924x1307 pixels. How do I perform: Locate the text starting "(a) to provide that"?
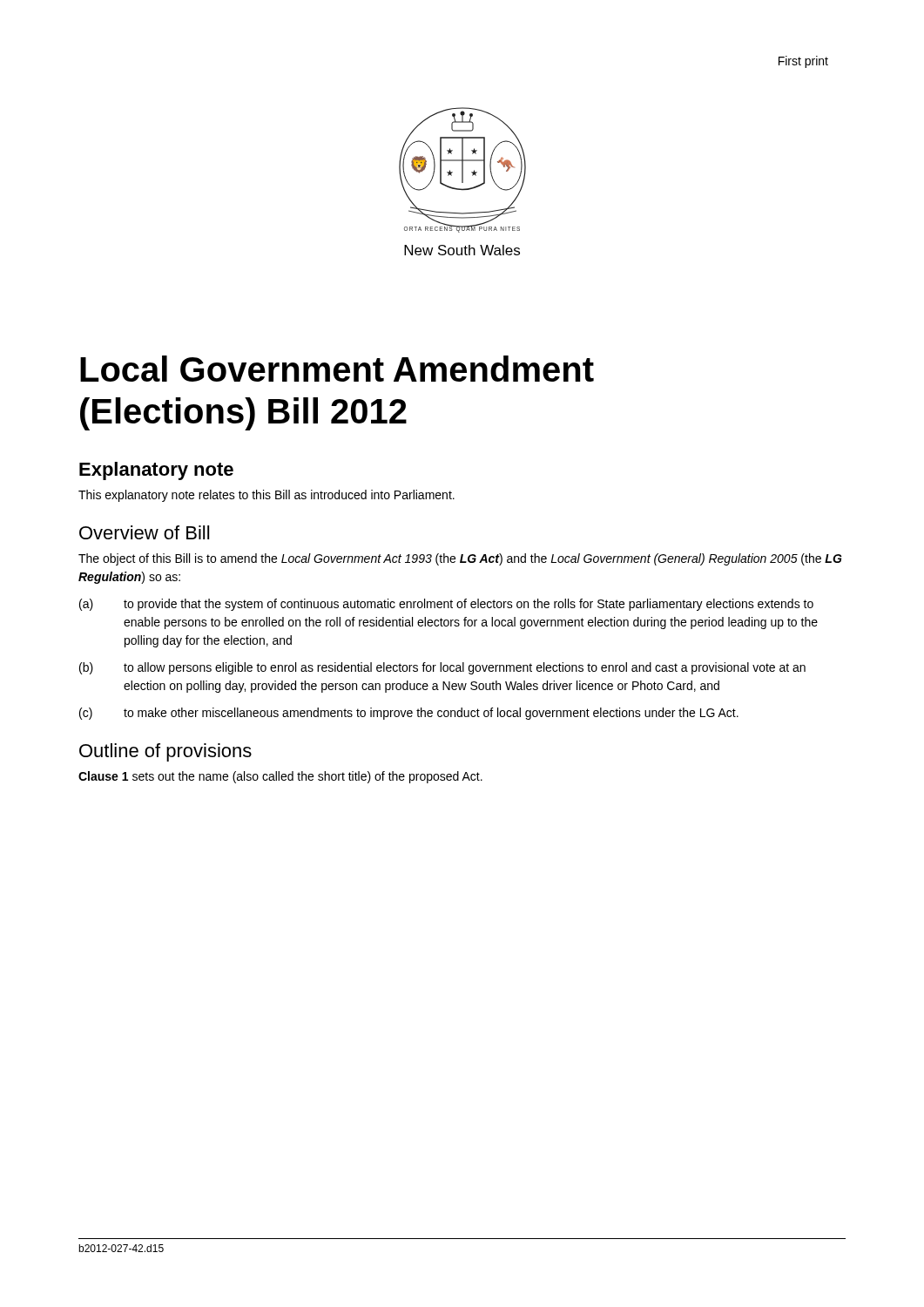[x=462, y=623]
